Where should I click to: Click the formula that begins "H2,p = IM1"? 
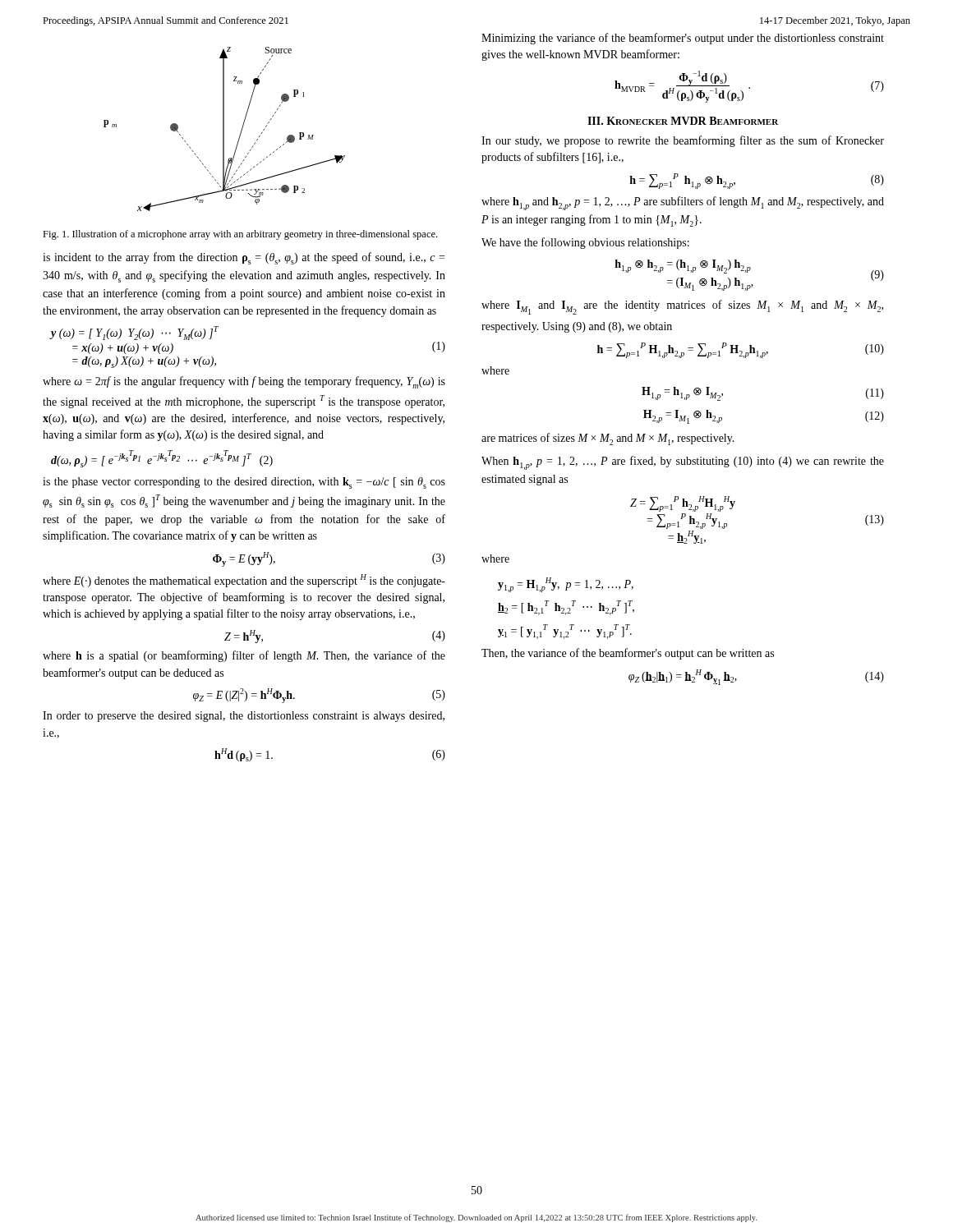tap(683, 416)
